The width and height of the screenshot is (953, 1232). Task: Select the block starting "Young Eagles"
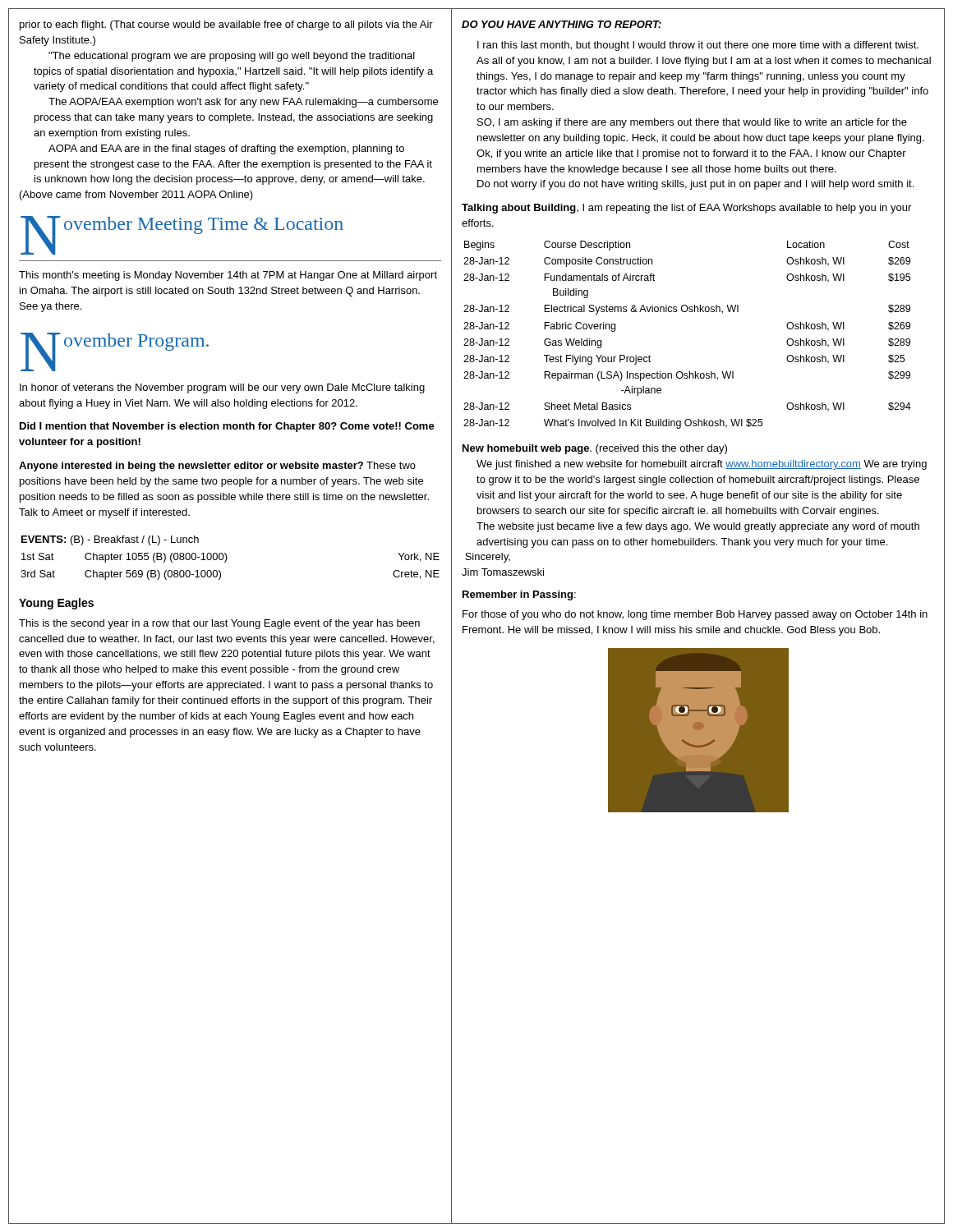[x=56, y=603]
